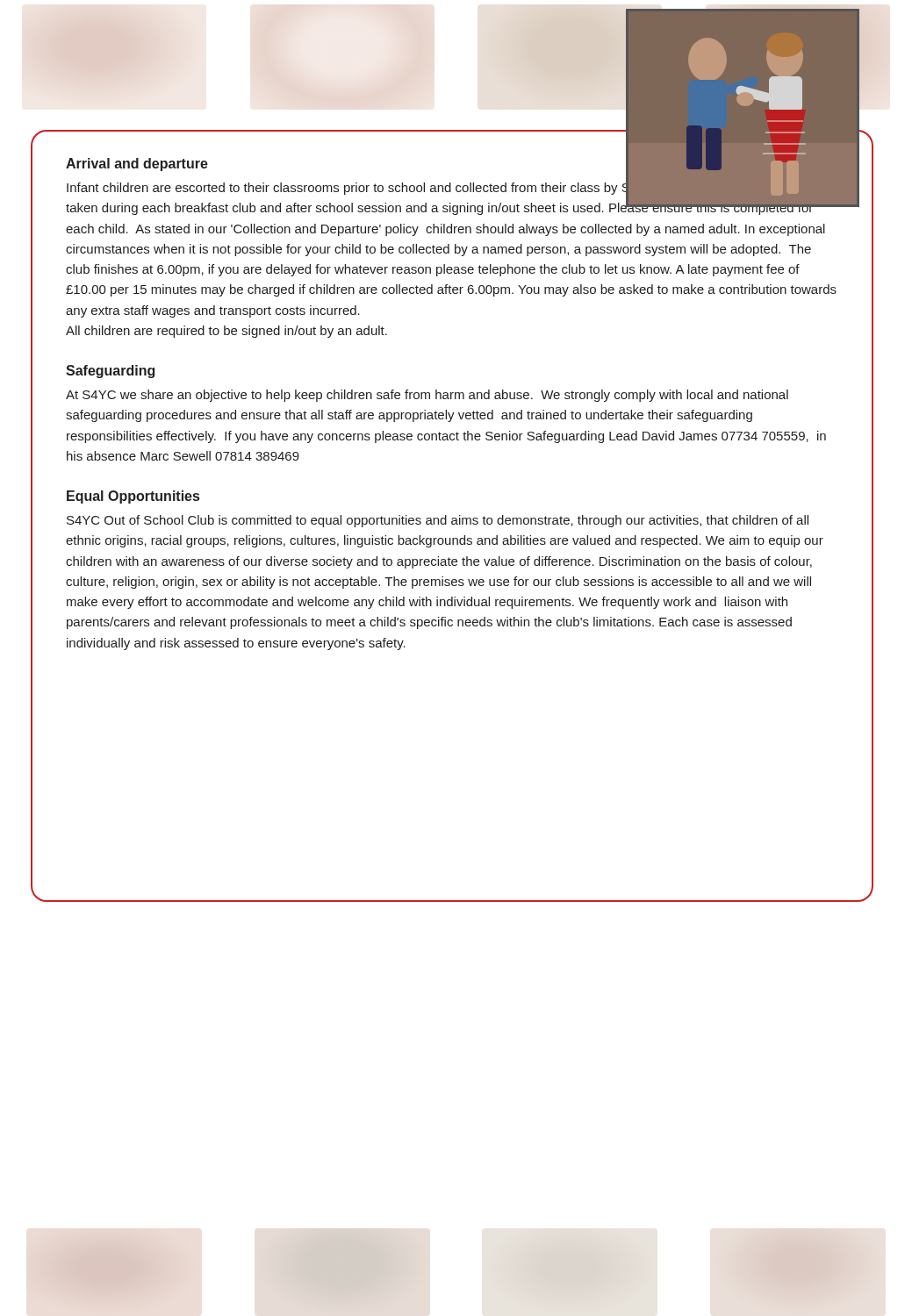Select the text block that says "S4YC Out of School Club is"

click(x=444, y=581)
